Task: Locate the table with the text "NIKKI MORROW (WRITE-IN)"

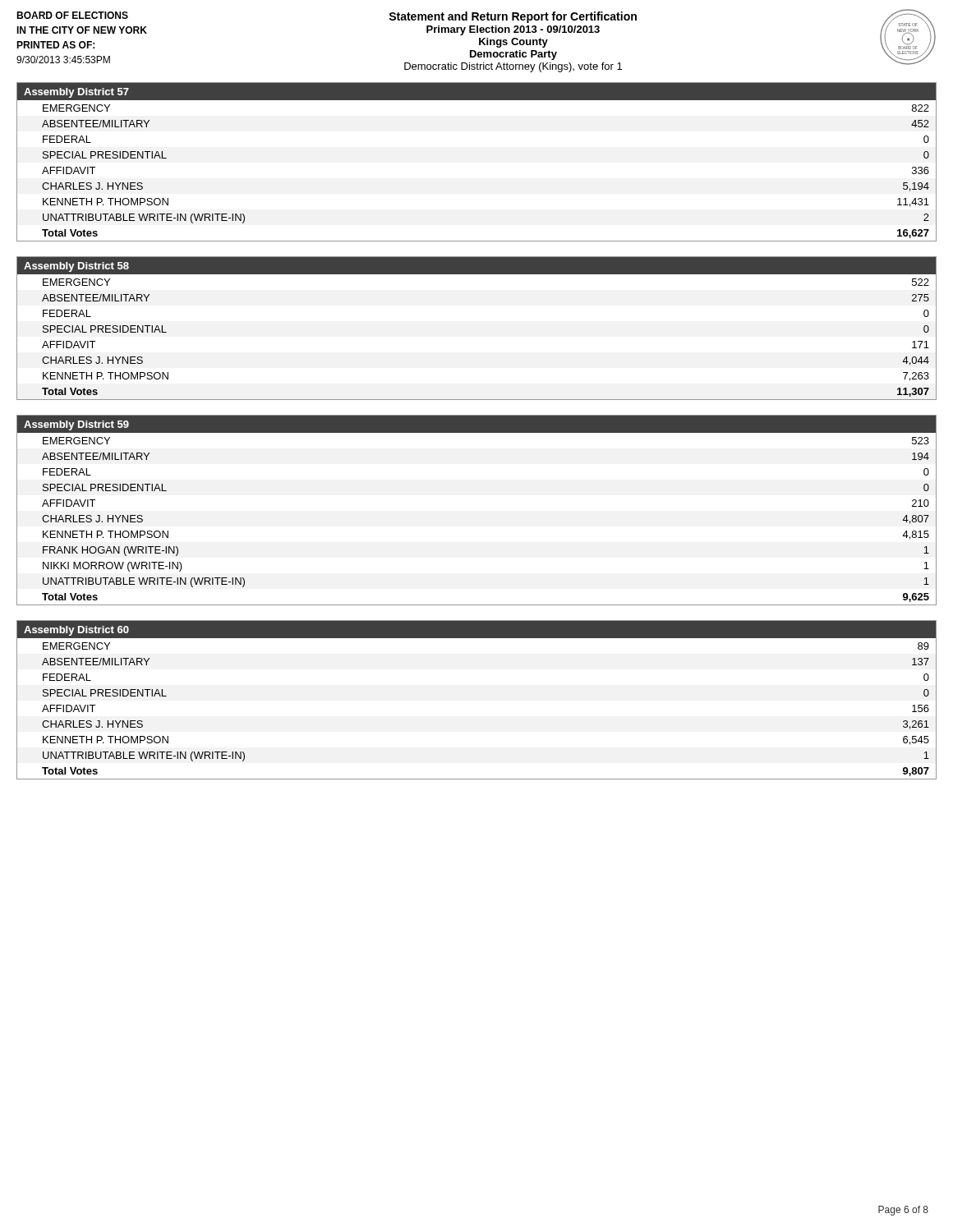Action: (x=476, y=519)
